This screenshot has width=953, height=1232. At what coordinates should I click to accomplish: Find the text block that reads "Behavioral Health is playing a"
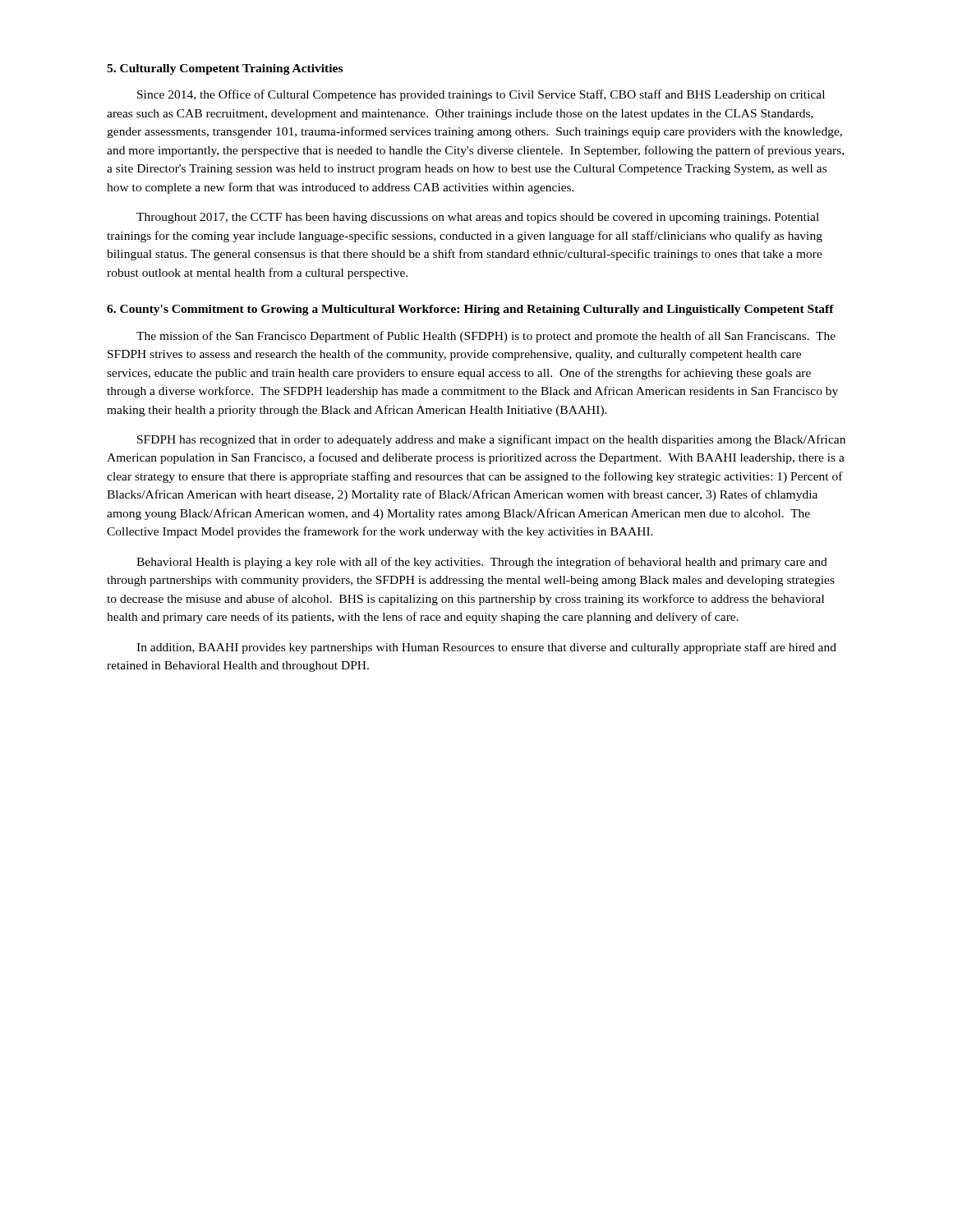476,589
